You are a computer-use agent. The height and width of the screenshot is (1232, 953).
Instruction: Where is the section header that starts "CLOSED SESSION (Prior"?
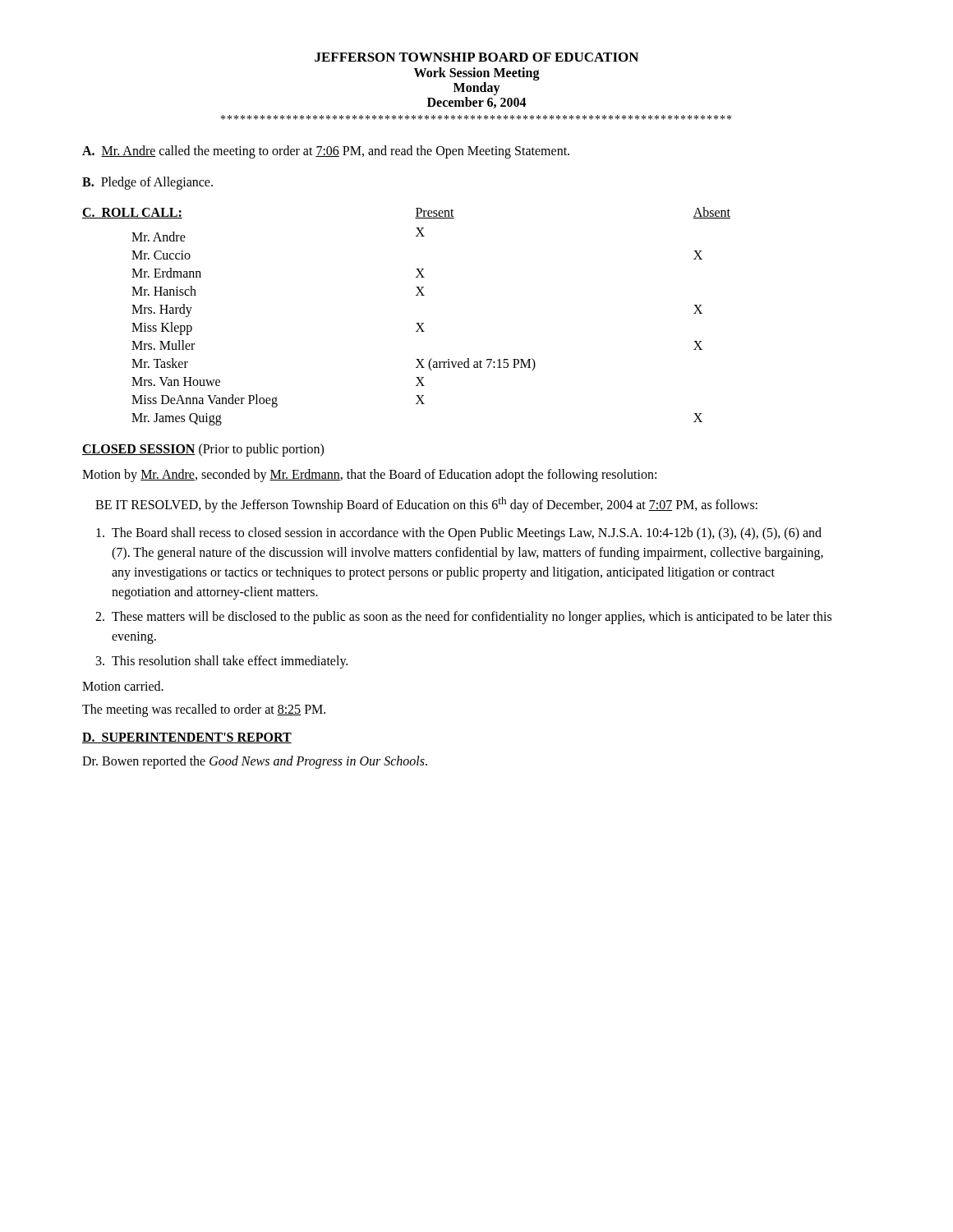tap(203, 449)
